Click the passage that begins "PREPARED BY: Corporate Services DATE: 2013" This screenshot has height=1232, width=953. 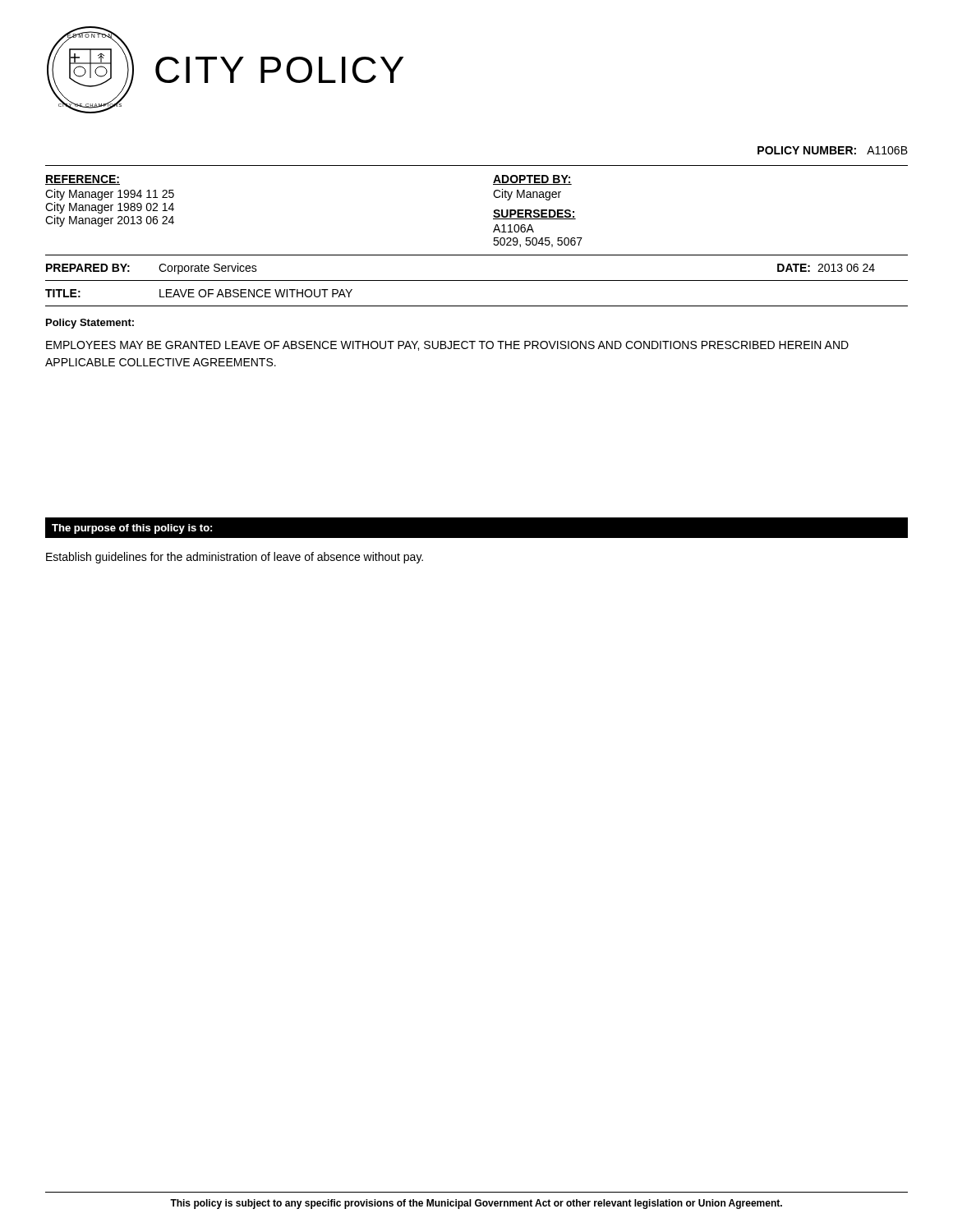[x=88, y=268]
